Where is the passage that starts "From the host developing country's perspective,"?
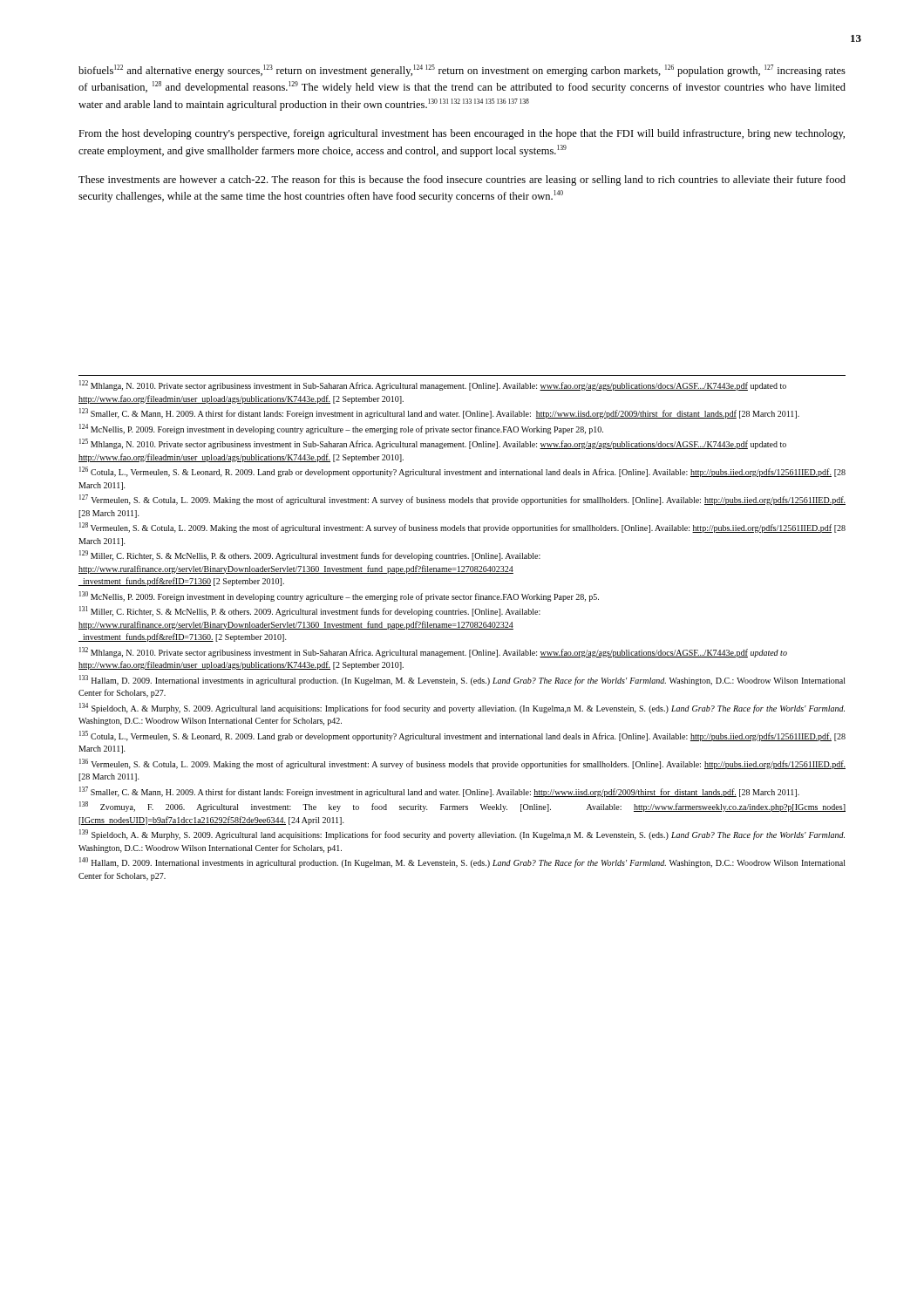This screenshot has width=924, height=1308. pos(462,142)
